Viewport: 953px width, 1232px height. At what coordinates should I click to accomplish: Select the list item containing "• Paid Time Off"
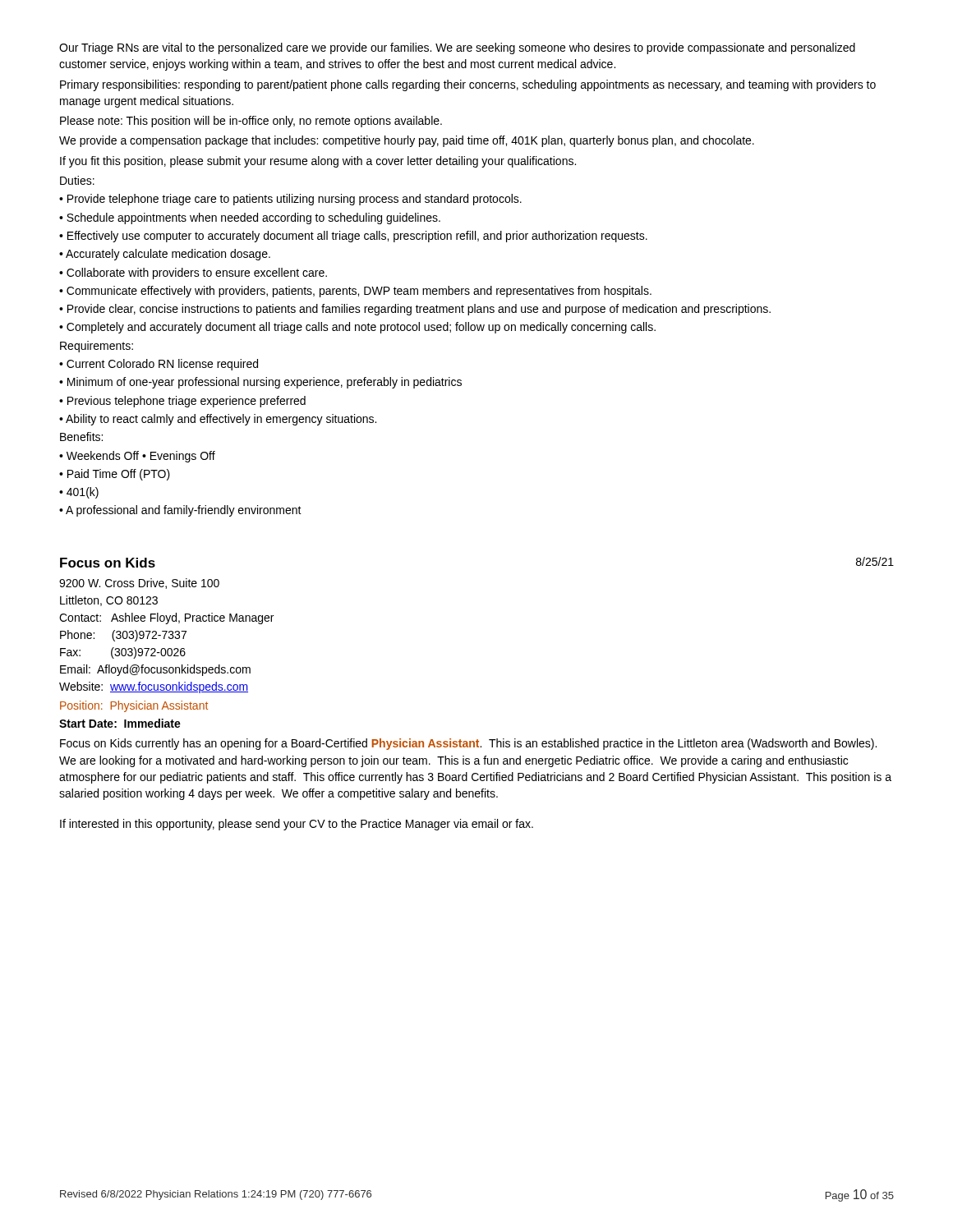pyautogui.click(x=115, y=474)
